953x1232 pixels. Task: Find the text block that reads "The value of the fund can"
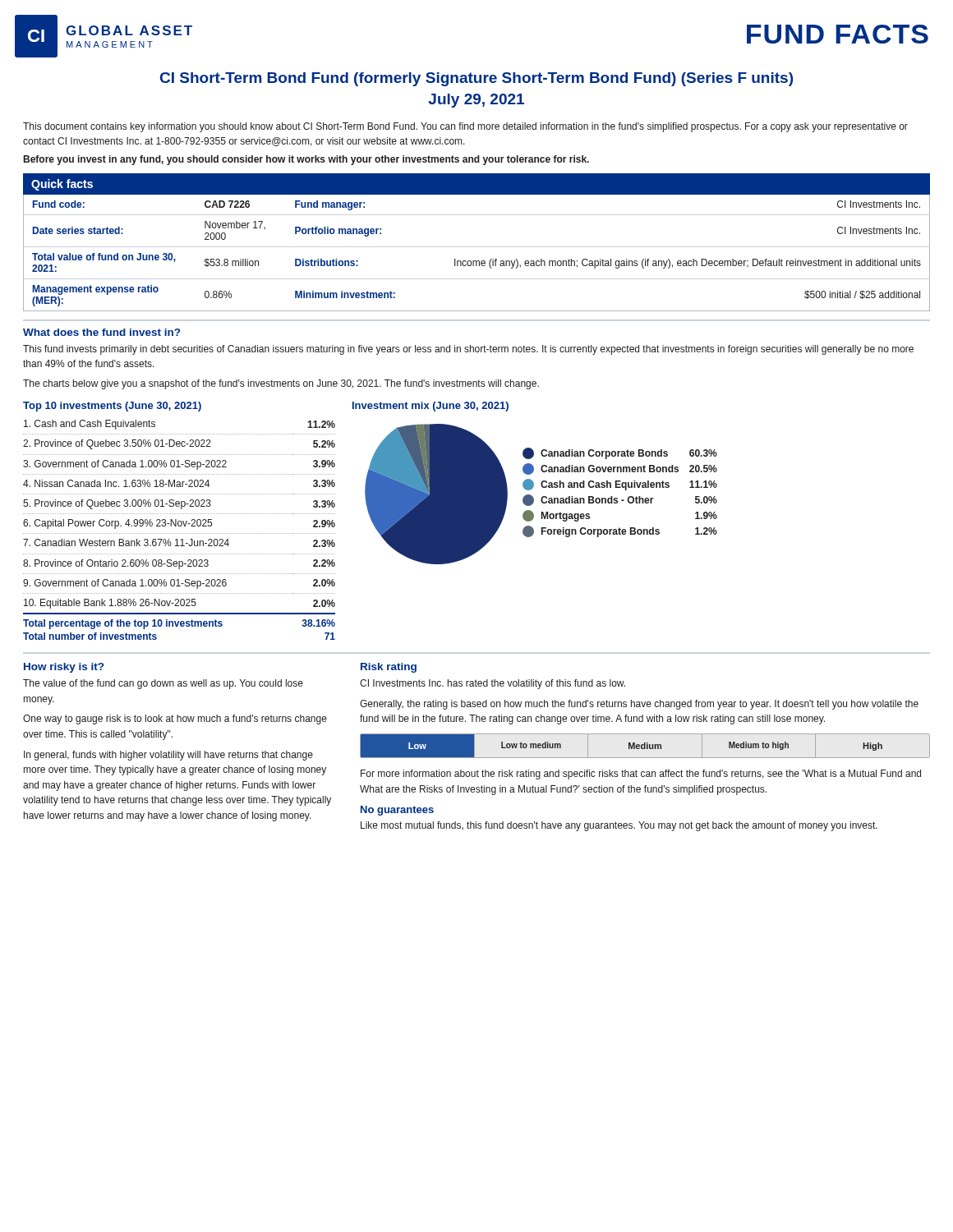163,691
